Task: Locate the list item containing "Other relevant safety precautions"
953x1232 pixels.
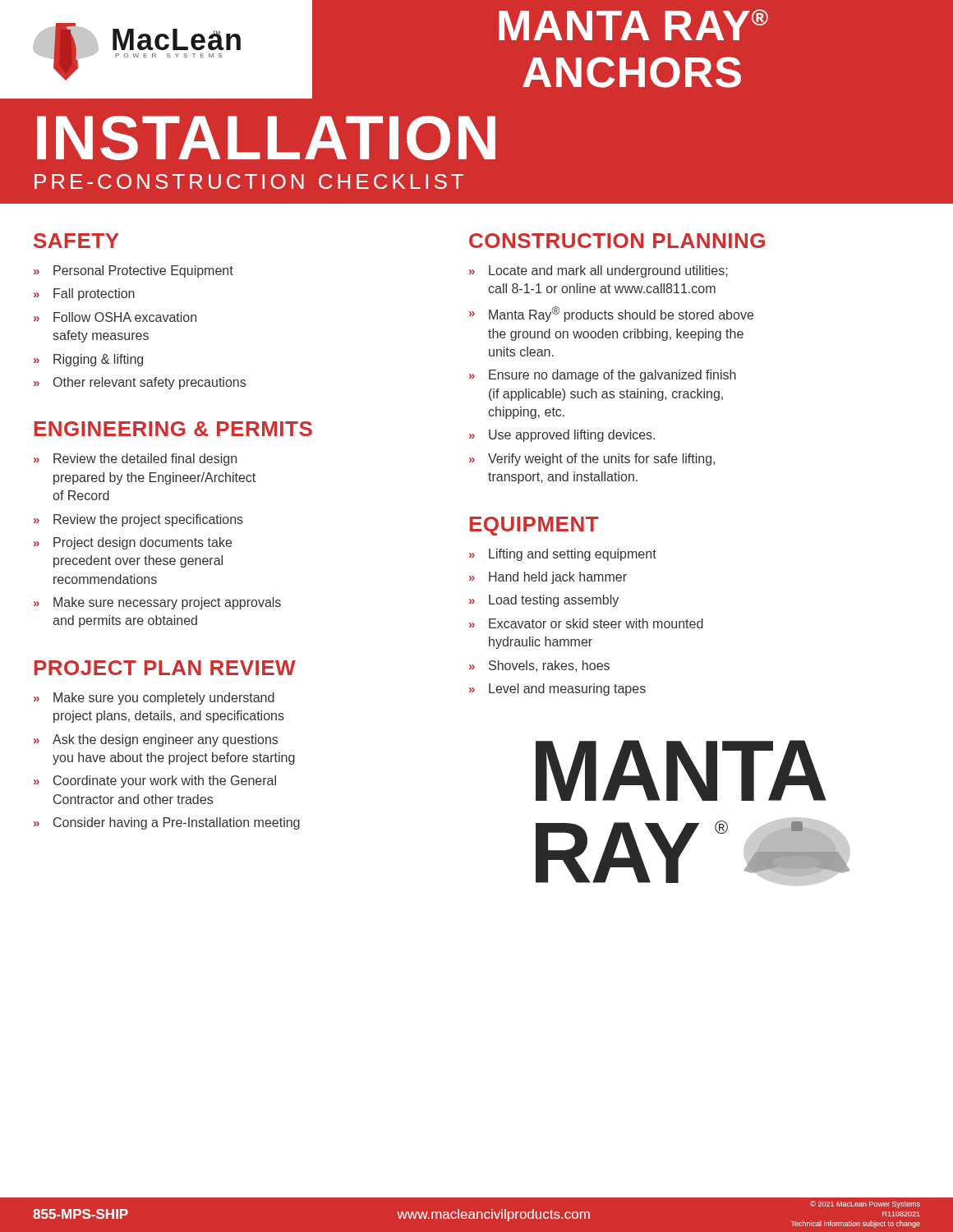Action: click(149, 382)
